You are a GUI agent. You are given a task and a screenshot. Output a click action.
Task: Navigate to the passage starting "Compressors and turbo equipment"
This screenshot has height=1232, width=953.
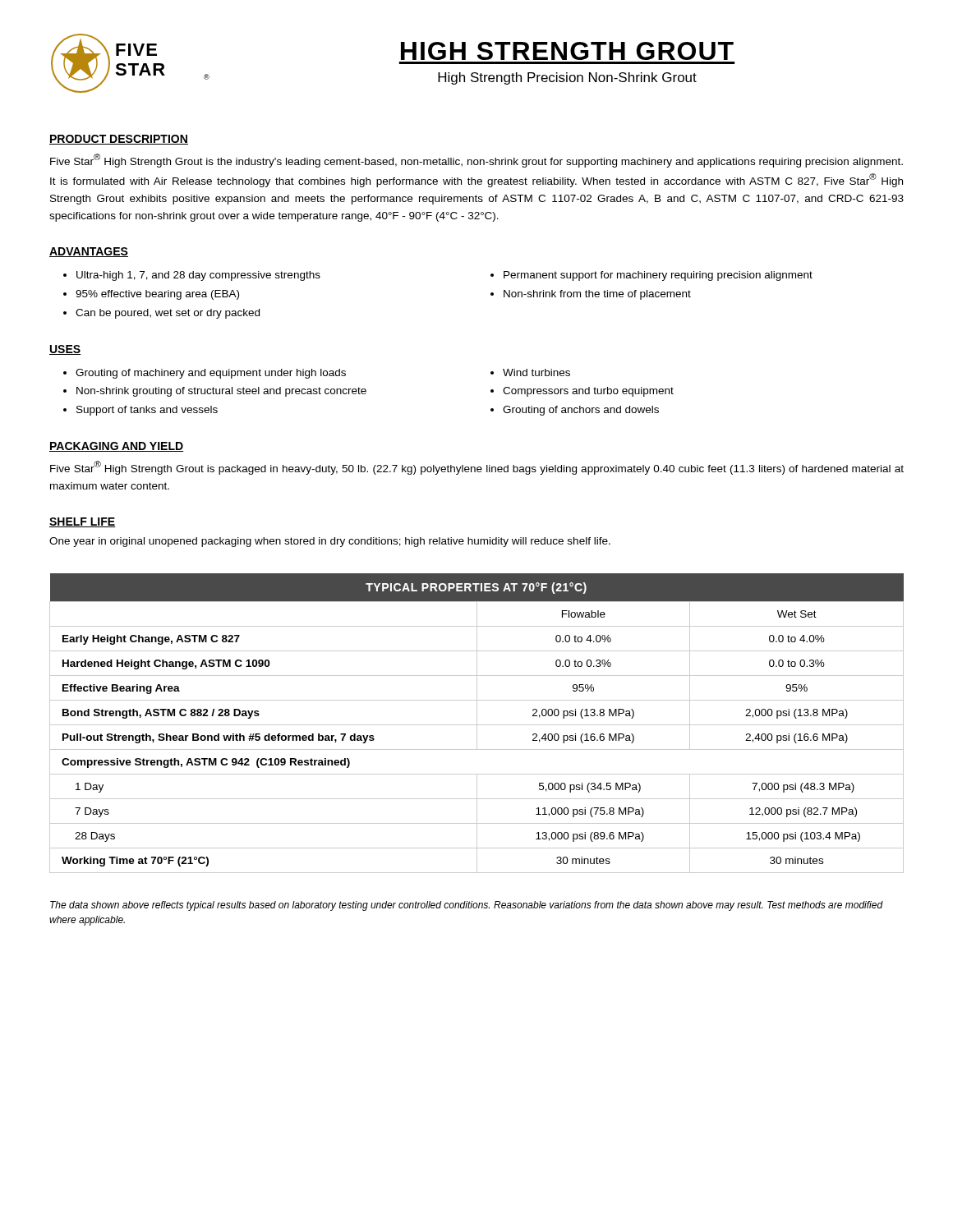(x=588, y=391)
